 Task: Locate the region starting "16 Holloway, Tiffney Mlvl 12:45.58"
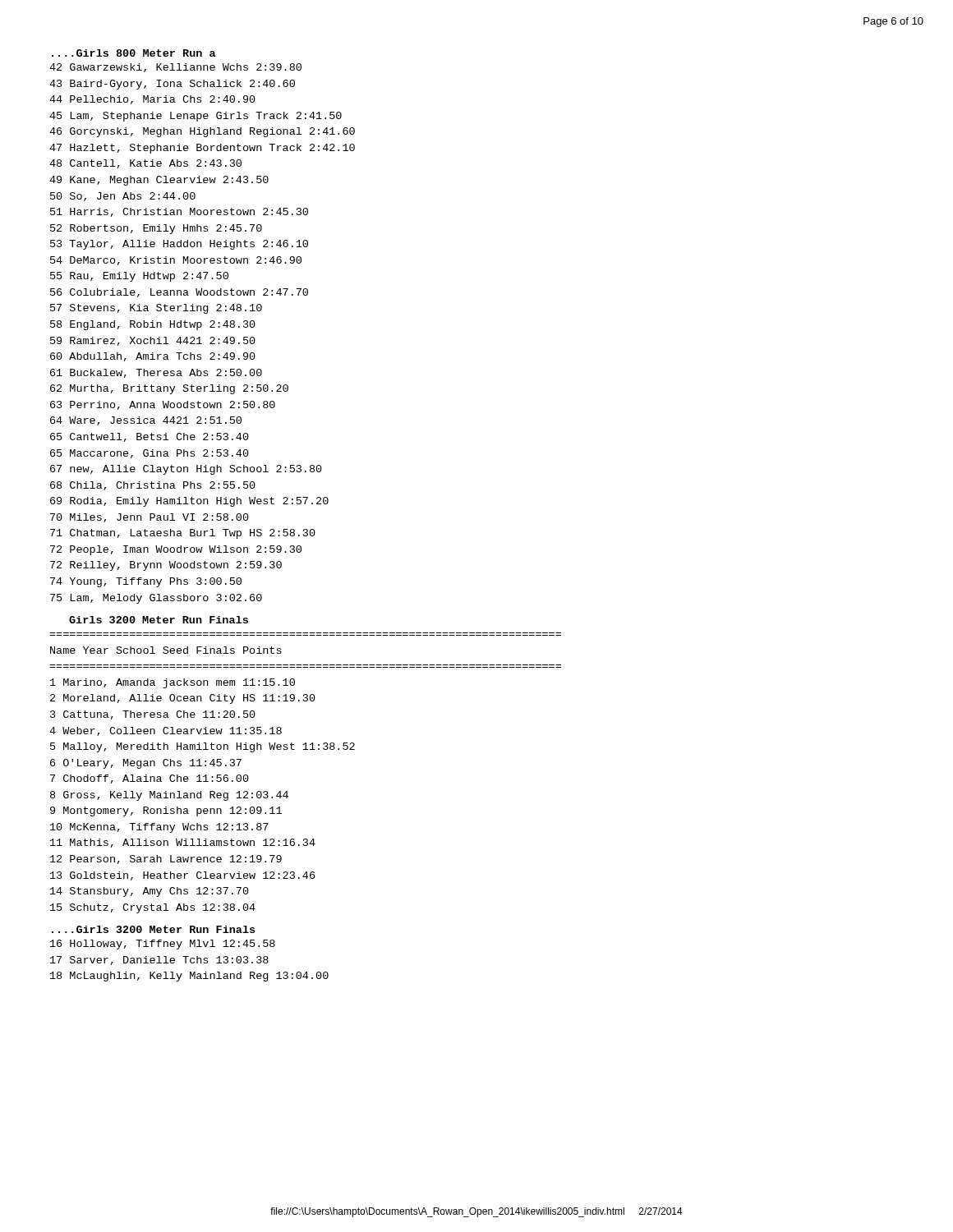162,944
